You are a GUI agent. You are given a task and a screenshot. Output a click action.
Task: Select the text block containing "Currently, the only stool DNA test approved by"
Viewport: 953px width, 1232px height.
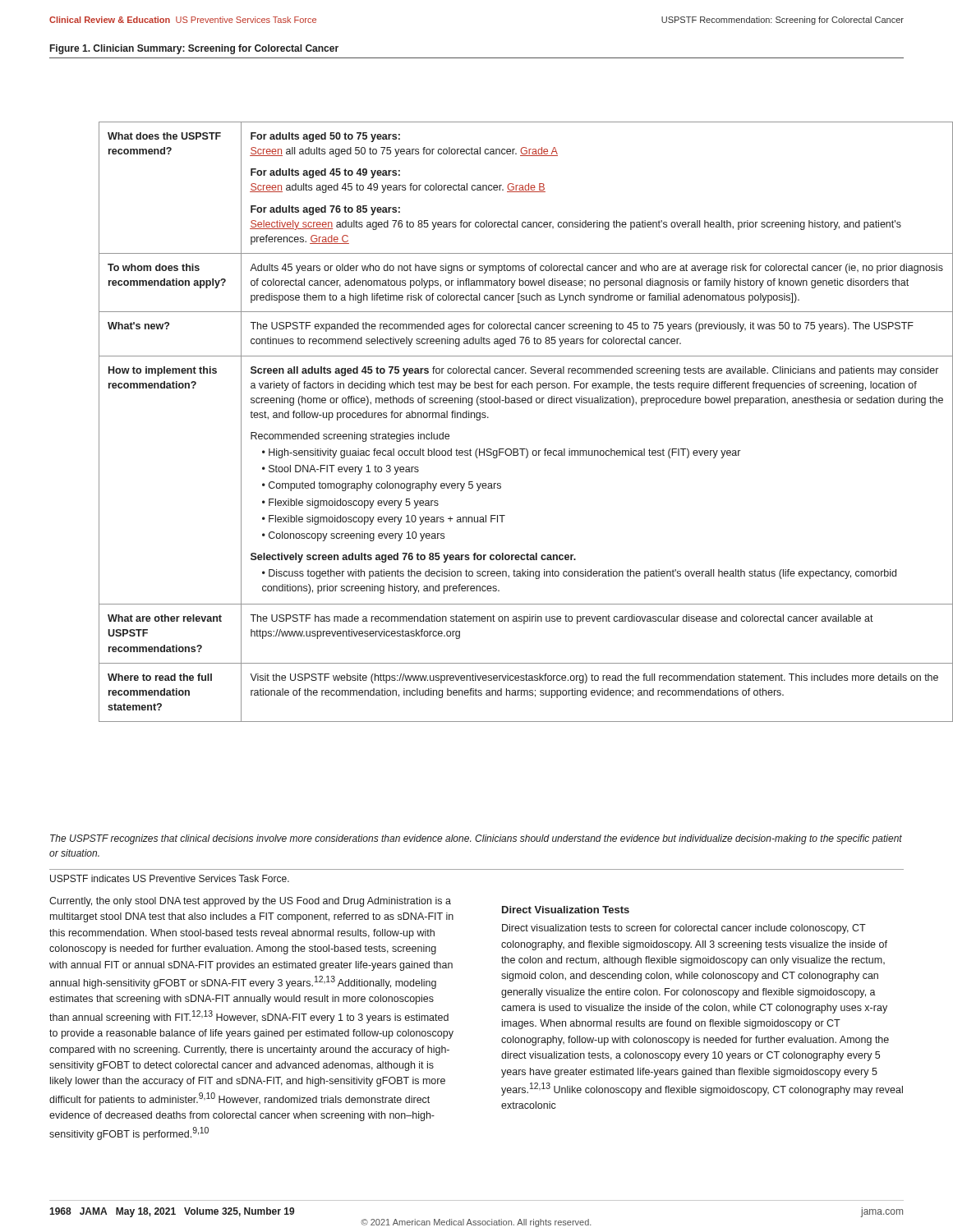251,1018
